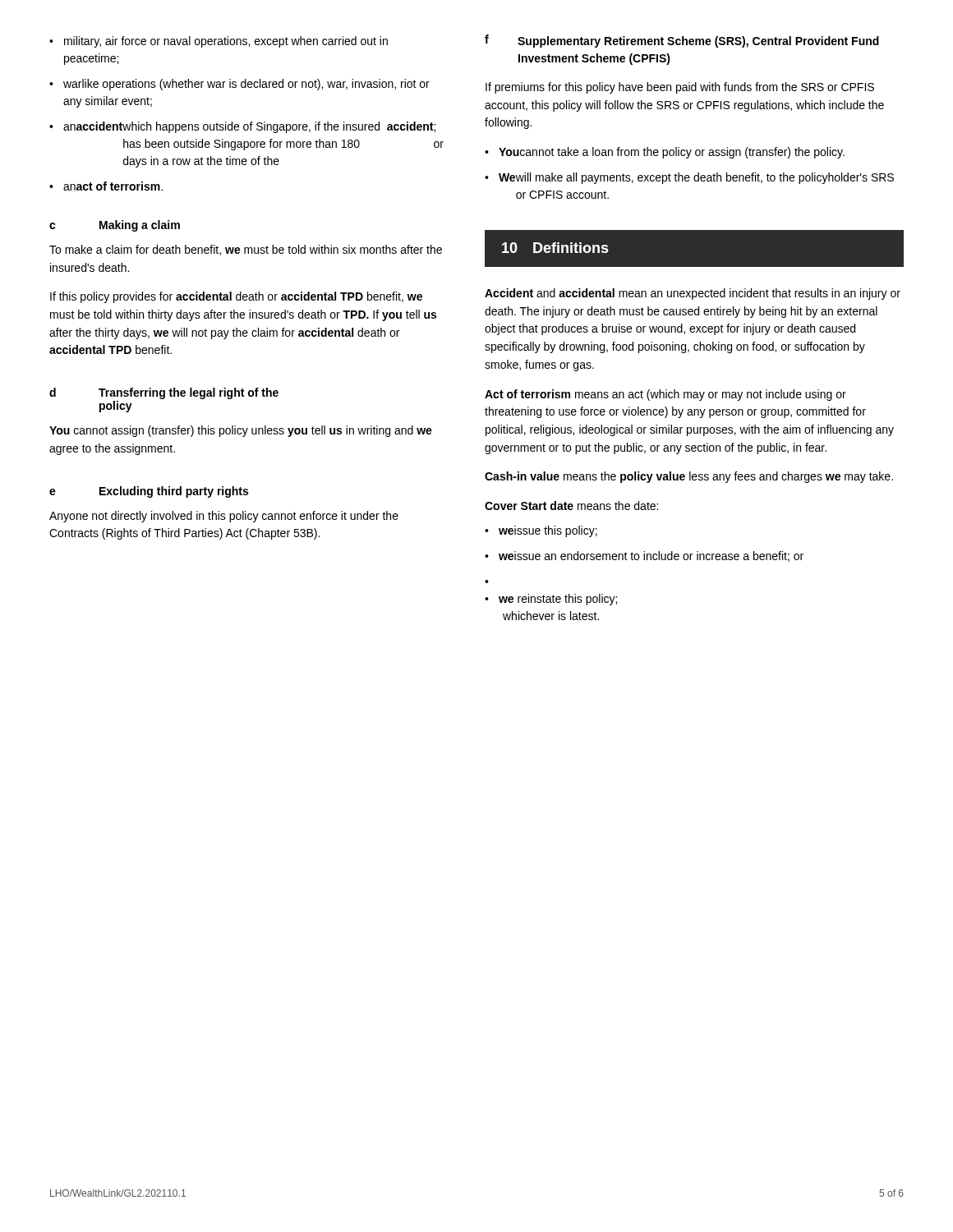
Task: Point to the block starting "Act of terrorism means"
Action: [x=689, y=421]
